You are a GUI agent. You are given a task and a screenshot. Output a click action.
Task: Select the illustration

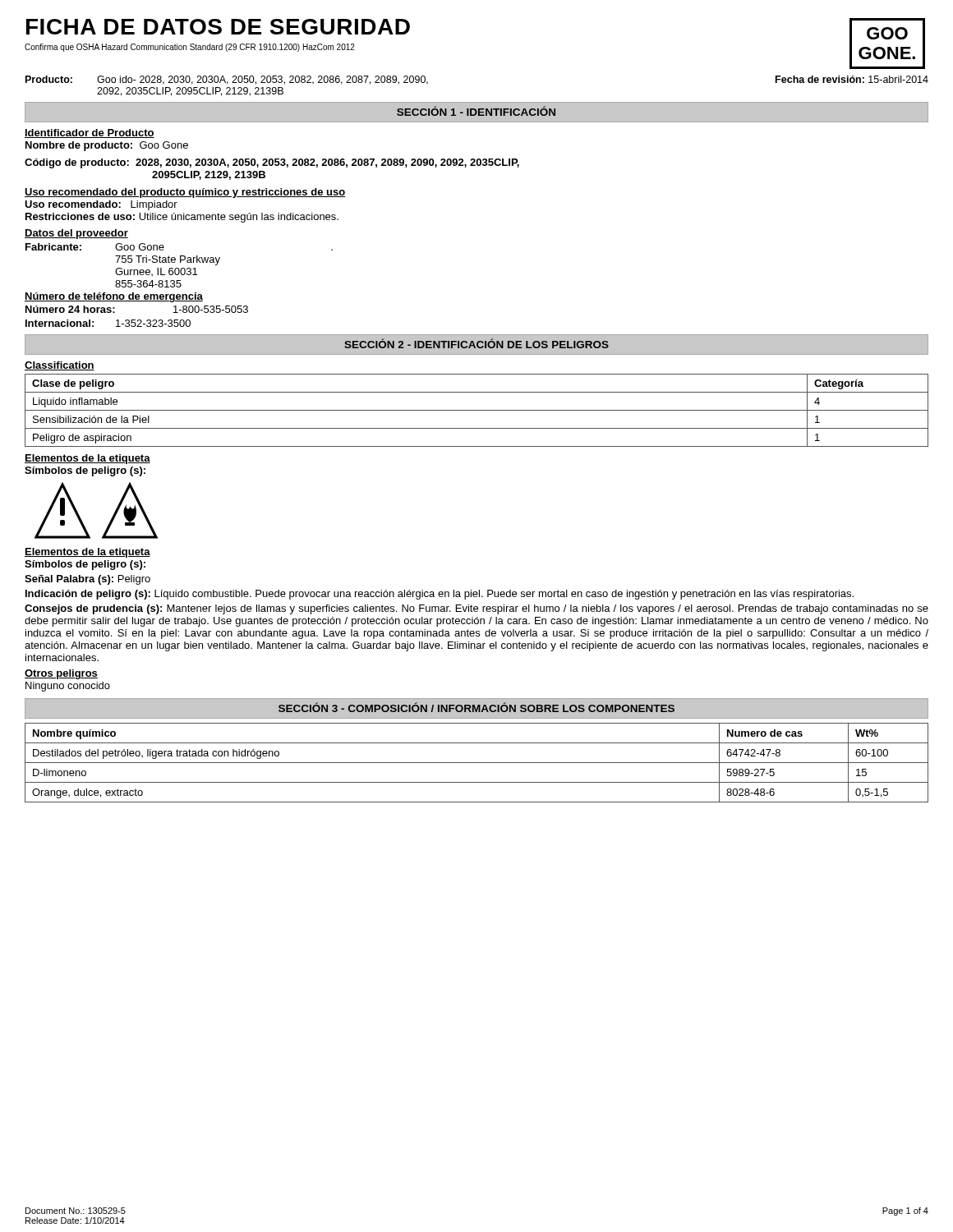coord(481,511)
